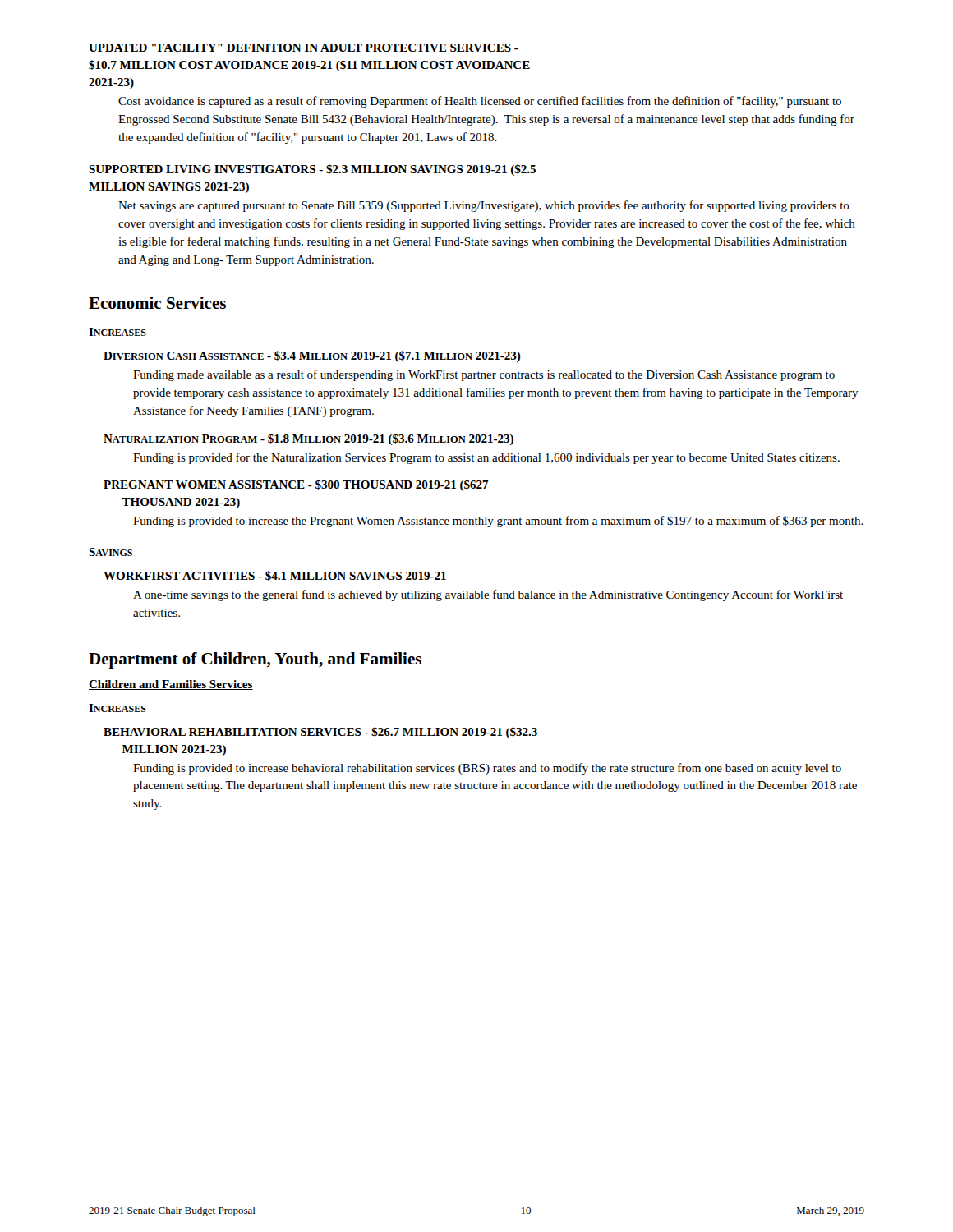Find the section header that says "Children and Families Services"
953x1232 pixels.
pyautogui.click(x=171, y=684)
